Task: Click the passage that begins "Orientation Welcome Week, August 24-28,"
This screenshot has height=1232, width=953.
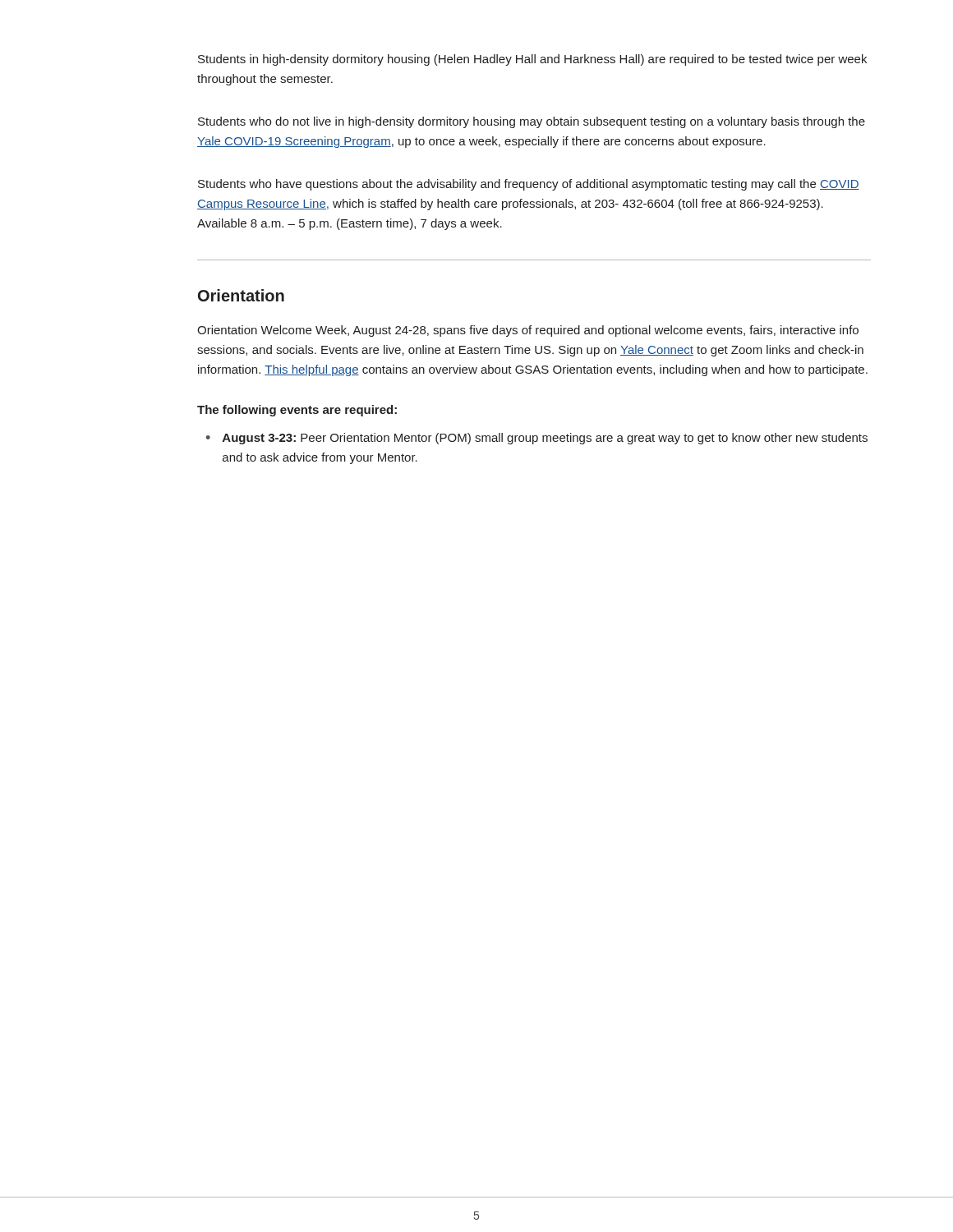Action: [533, 349]
